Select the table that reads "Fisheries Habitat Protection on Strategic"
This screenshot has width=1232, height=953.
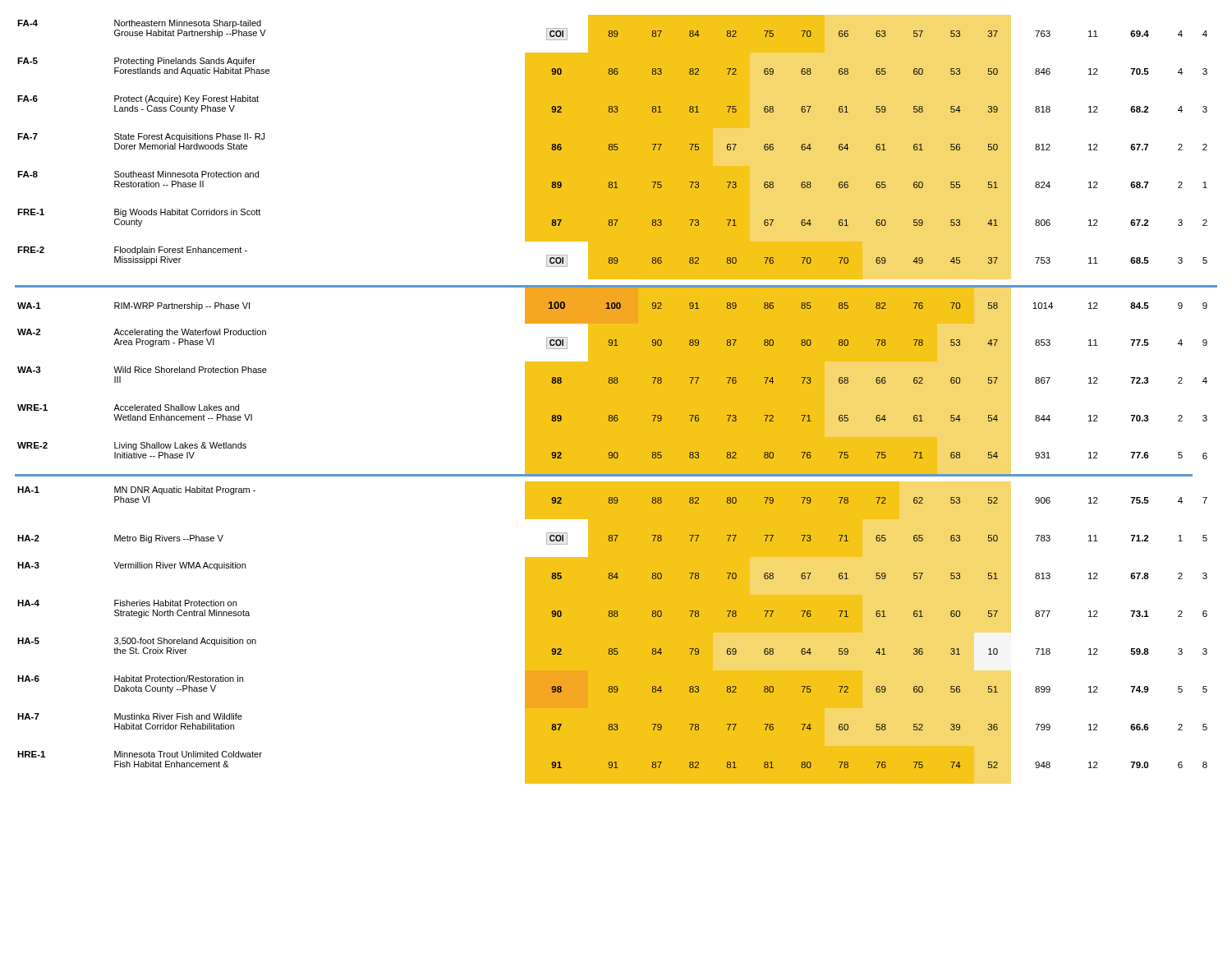(616, 399)
